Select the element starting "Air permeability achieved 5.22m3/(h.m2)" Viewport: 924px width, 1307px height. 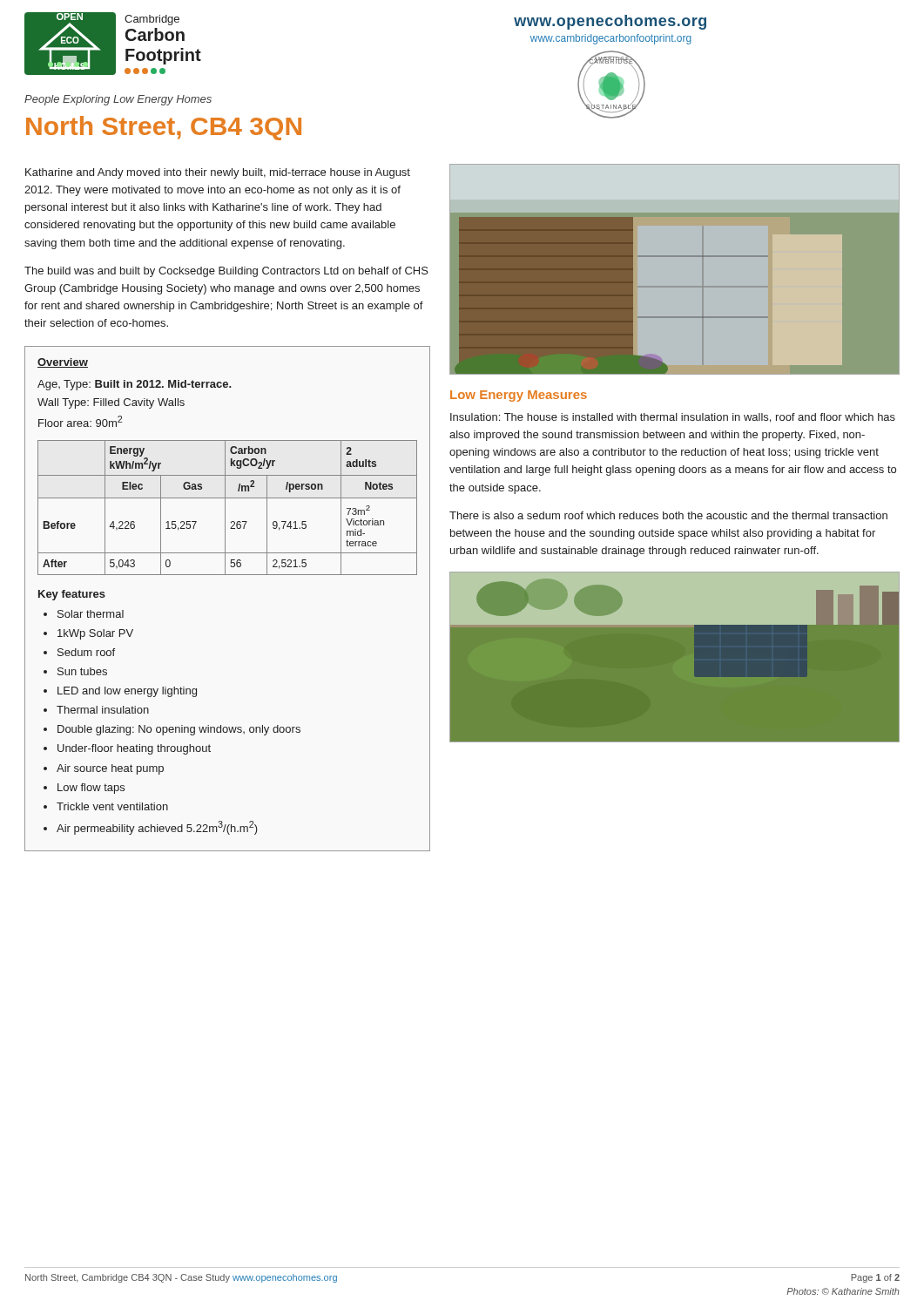[157, 827]
